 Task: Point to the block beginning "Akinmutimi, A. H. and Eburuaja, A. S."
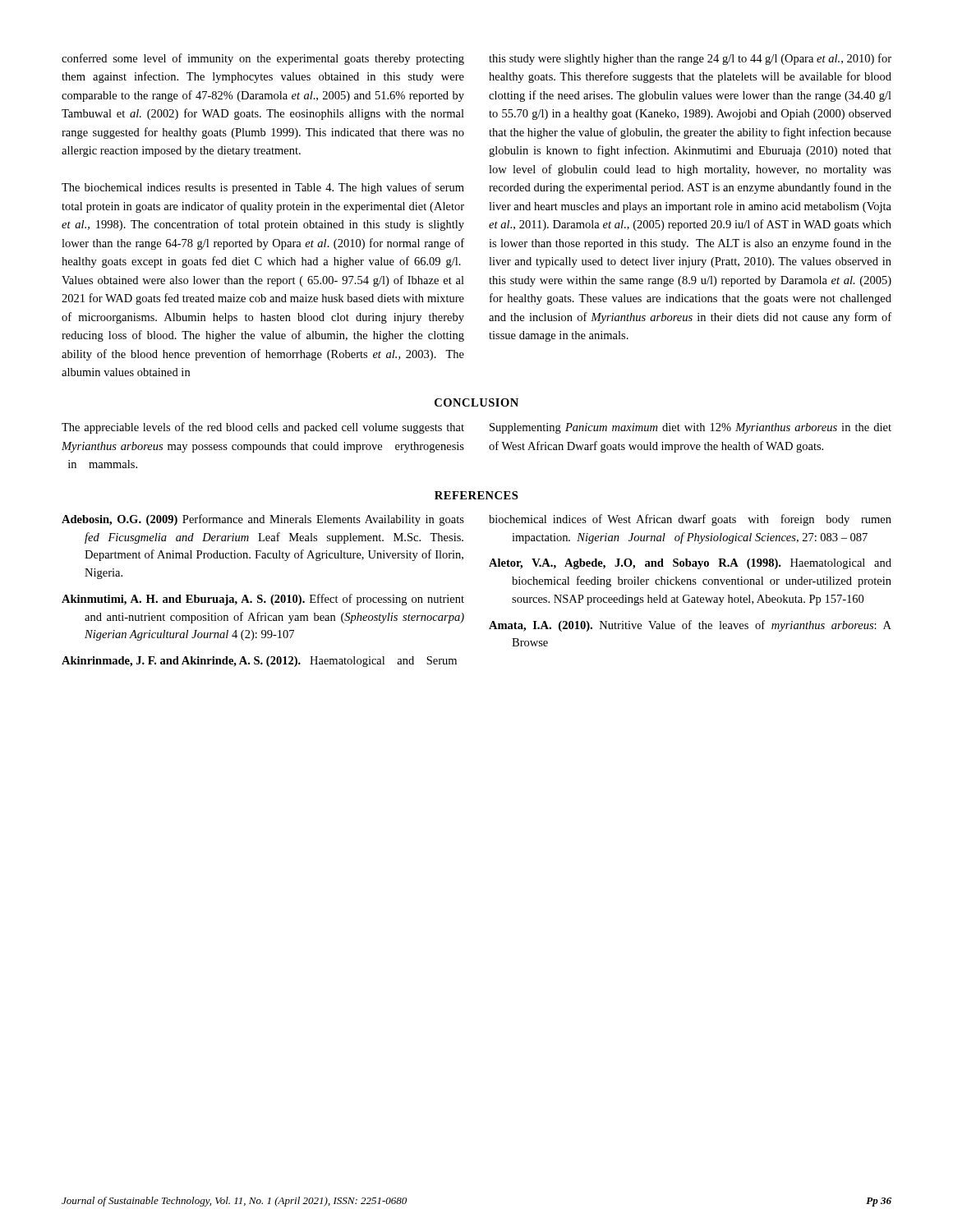(263, 616)
